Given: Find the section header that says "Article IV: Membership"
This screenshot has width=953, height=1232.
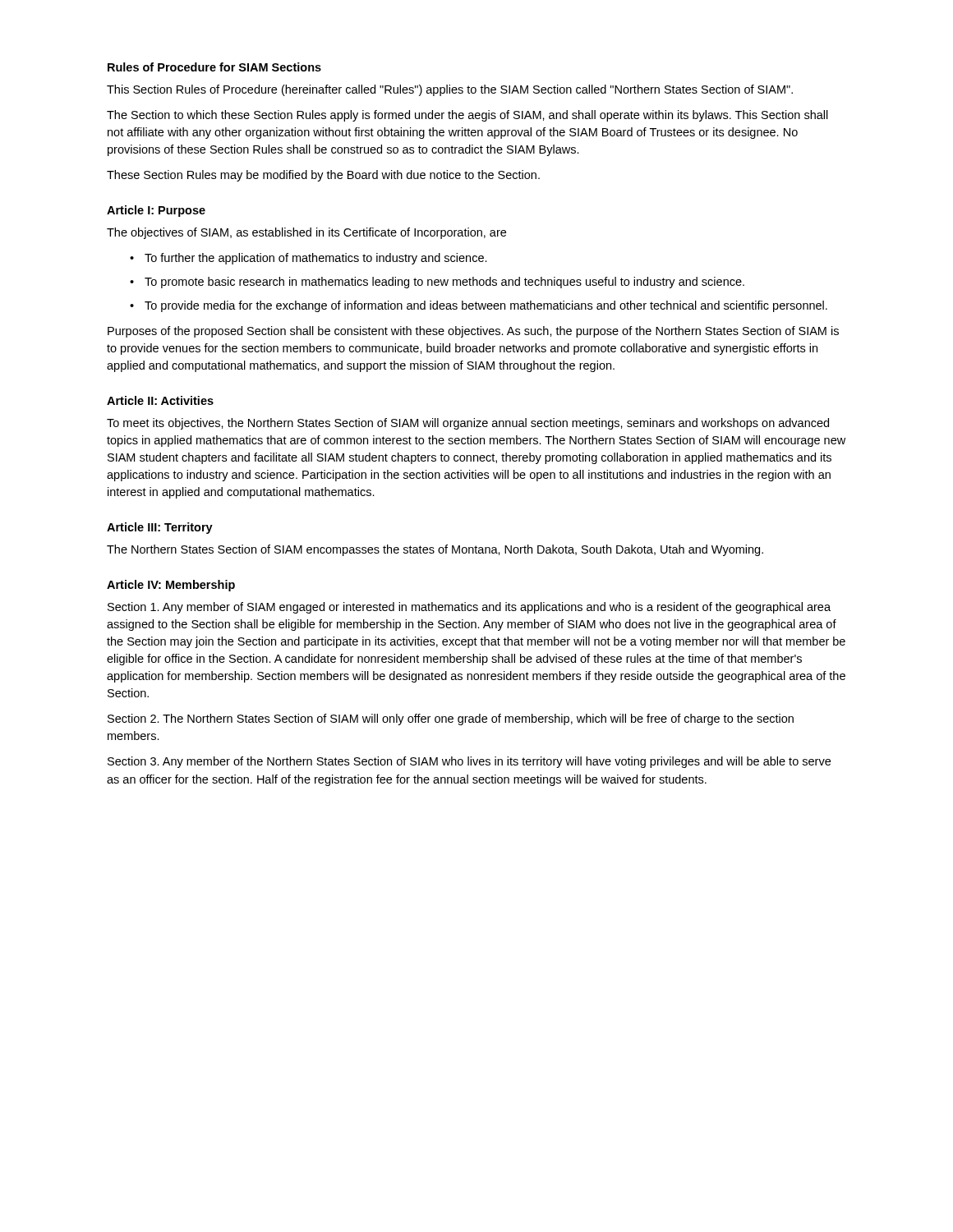Looking at the screenshot, I should coord(171,585).
